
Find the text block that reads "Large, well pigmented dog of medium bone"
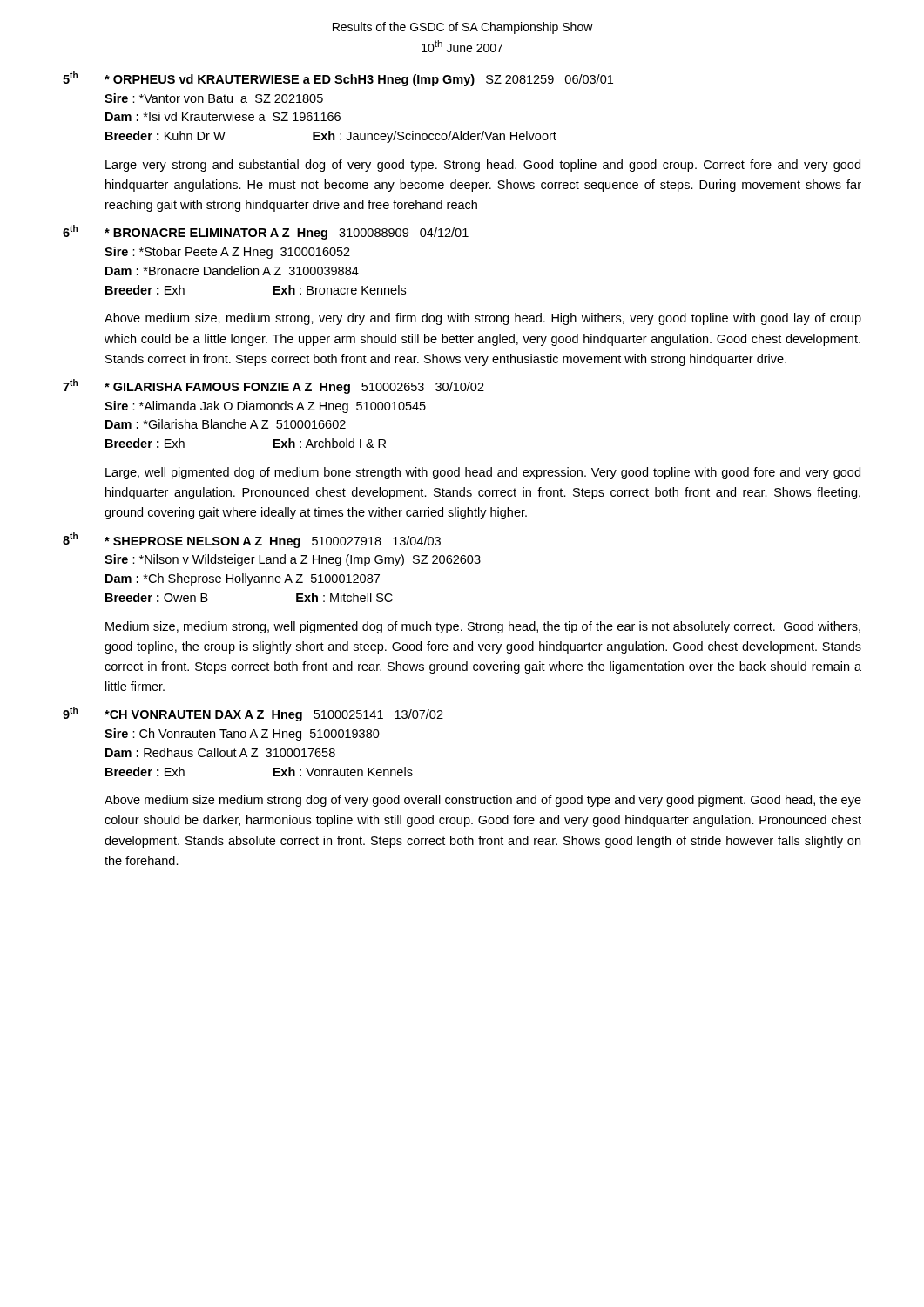point(483,492)
